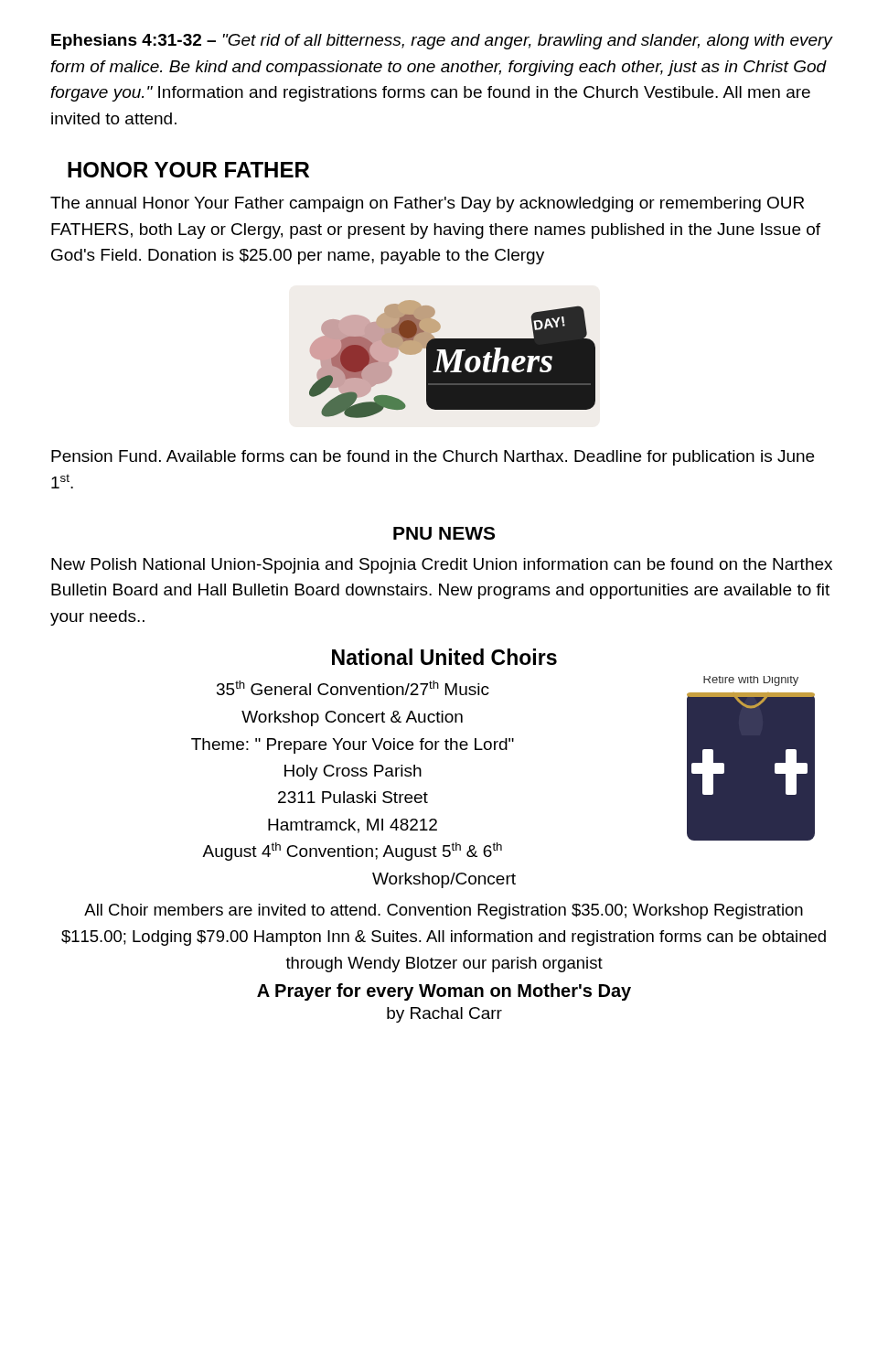Click on the region starting "PNU NEWS"
The width and height of the screenshot is (888, 1372).
click(444, 533)
